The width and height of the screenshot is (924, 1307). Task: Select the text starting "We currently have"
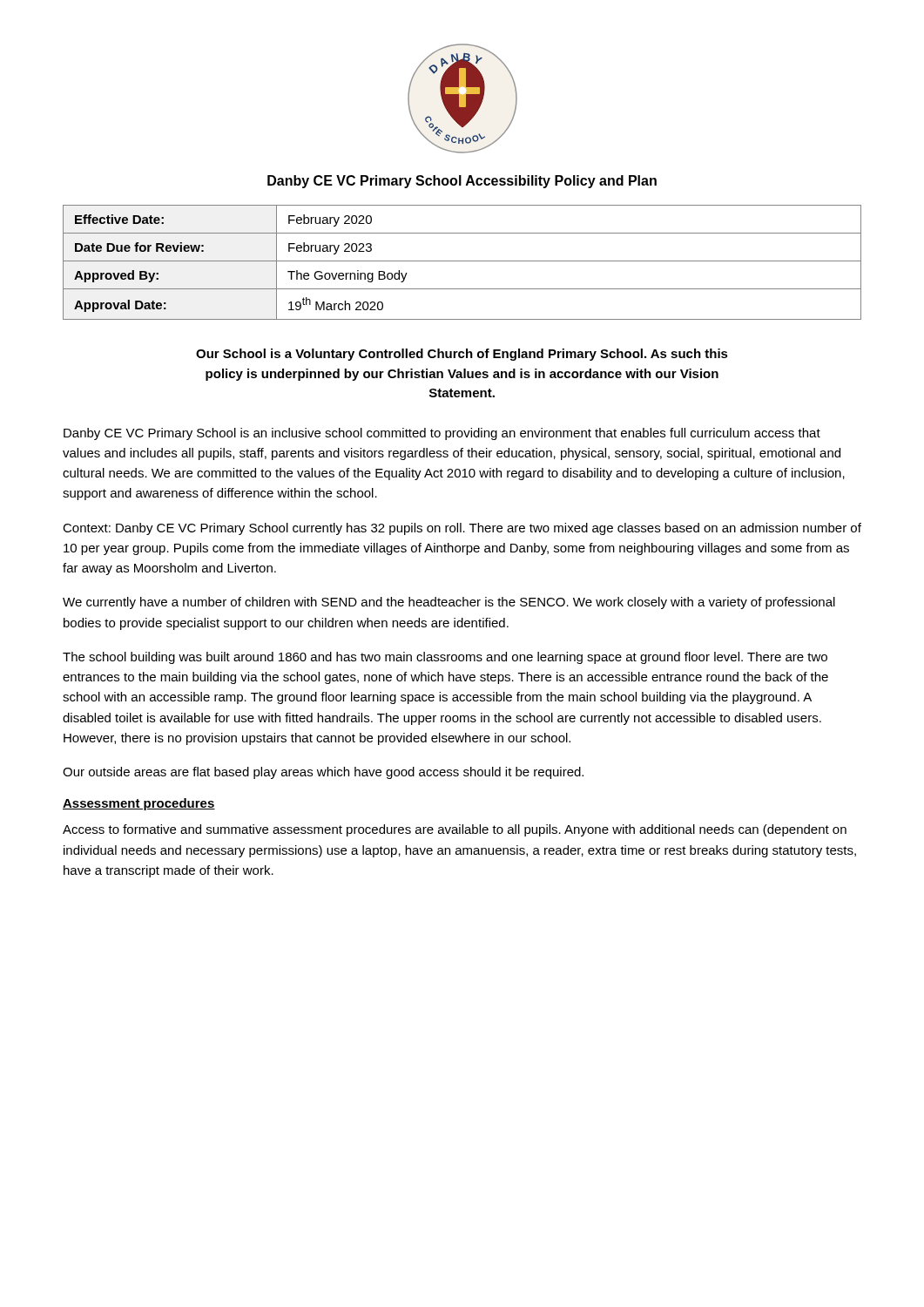pyautogui.click(x=449, y=612)
